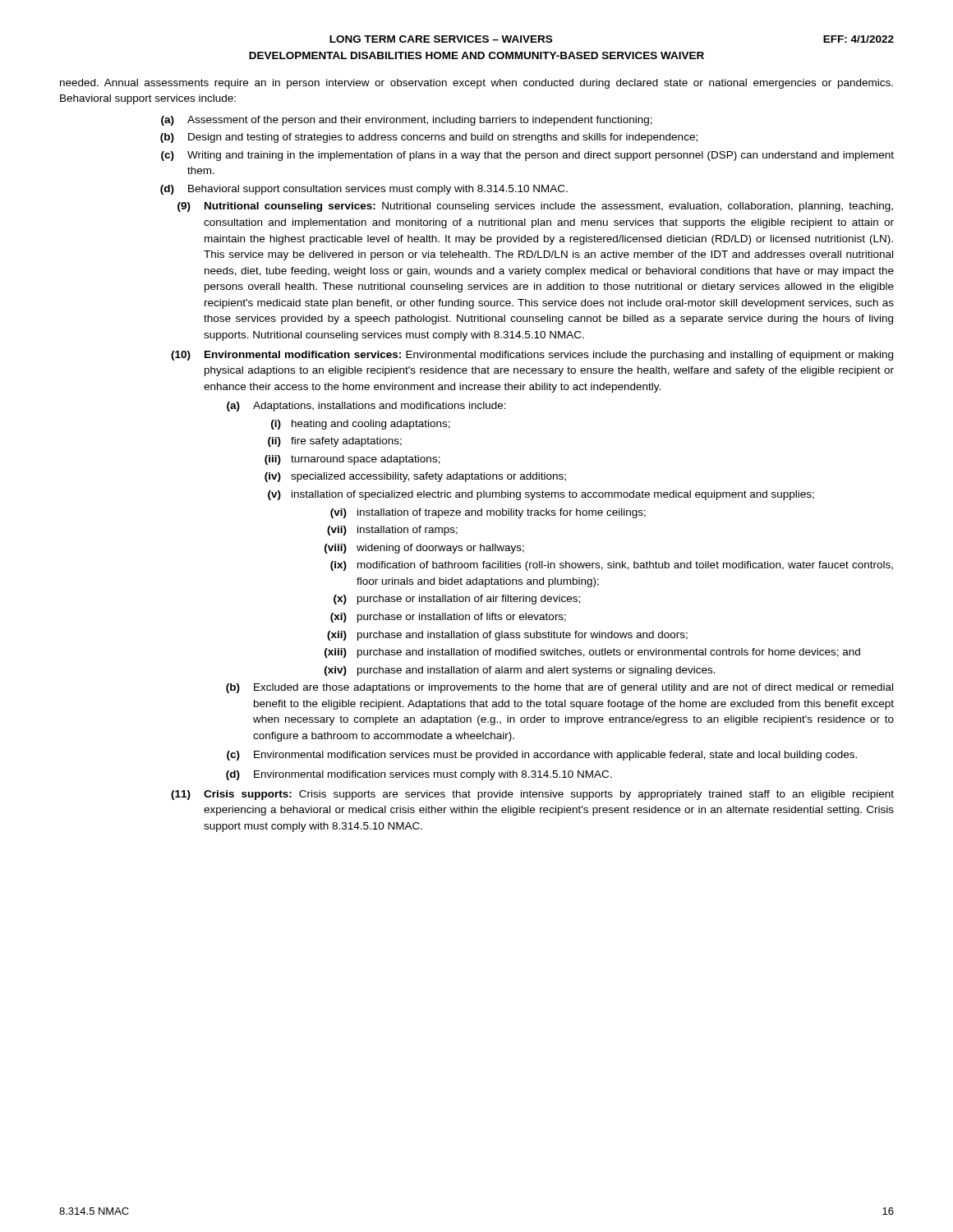Viewport: 953px width, 1232px height.
Task: Select the list item with the text "(iii) turnaround space adaptations;"
Action: click(352, 460)
